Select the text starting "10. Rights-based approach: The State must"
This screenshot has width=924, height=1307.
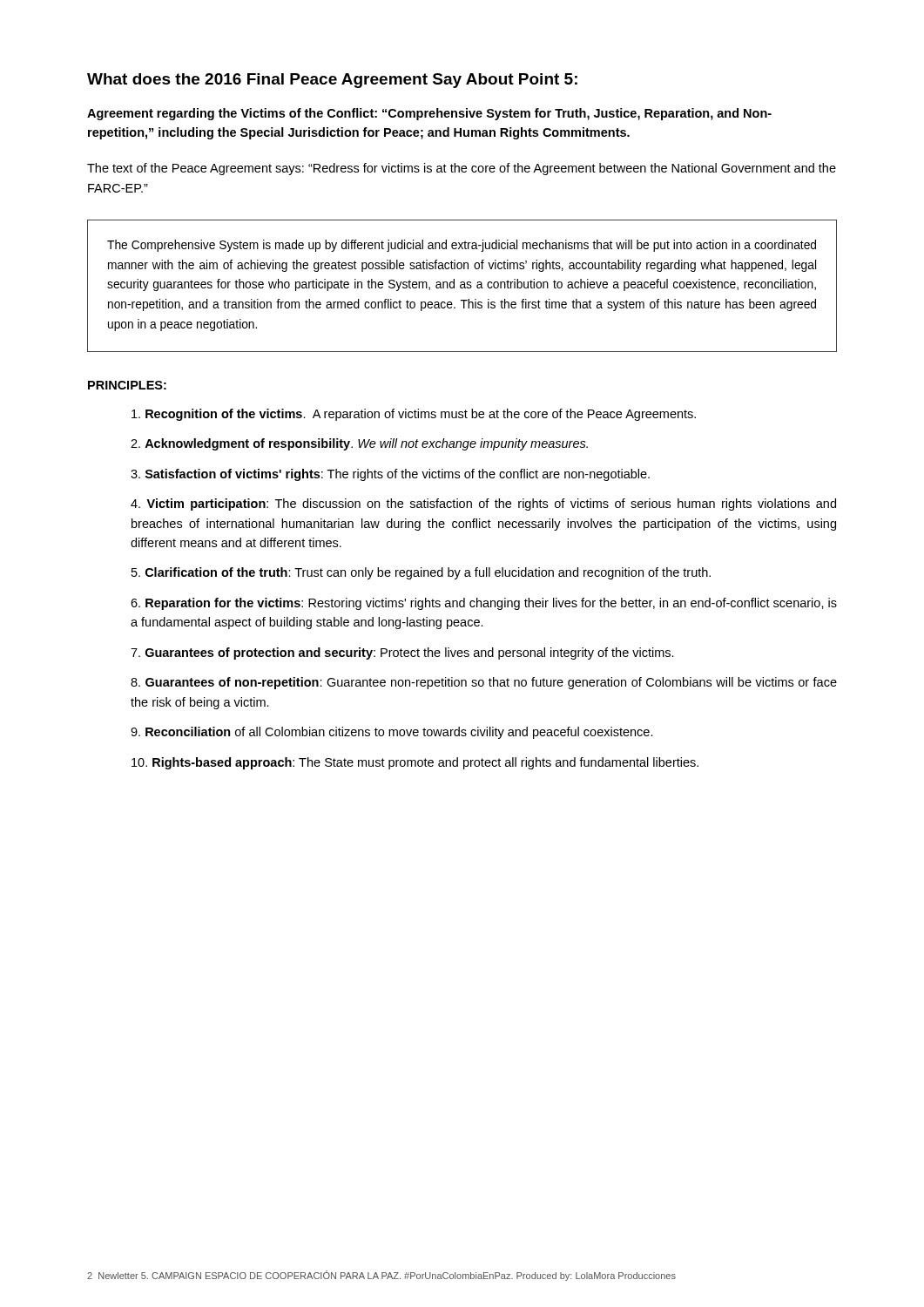415,762
